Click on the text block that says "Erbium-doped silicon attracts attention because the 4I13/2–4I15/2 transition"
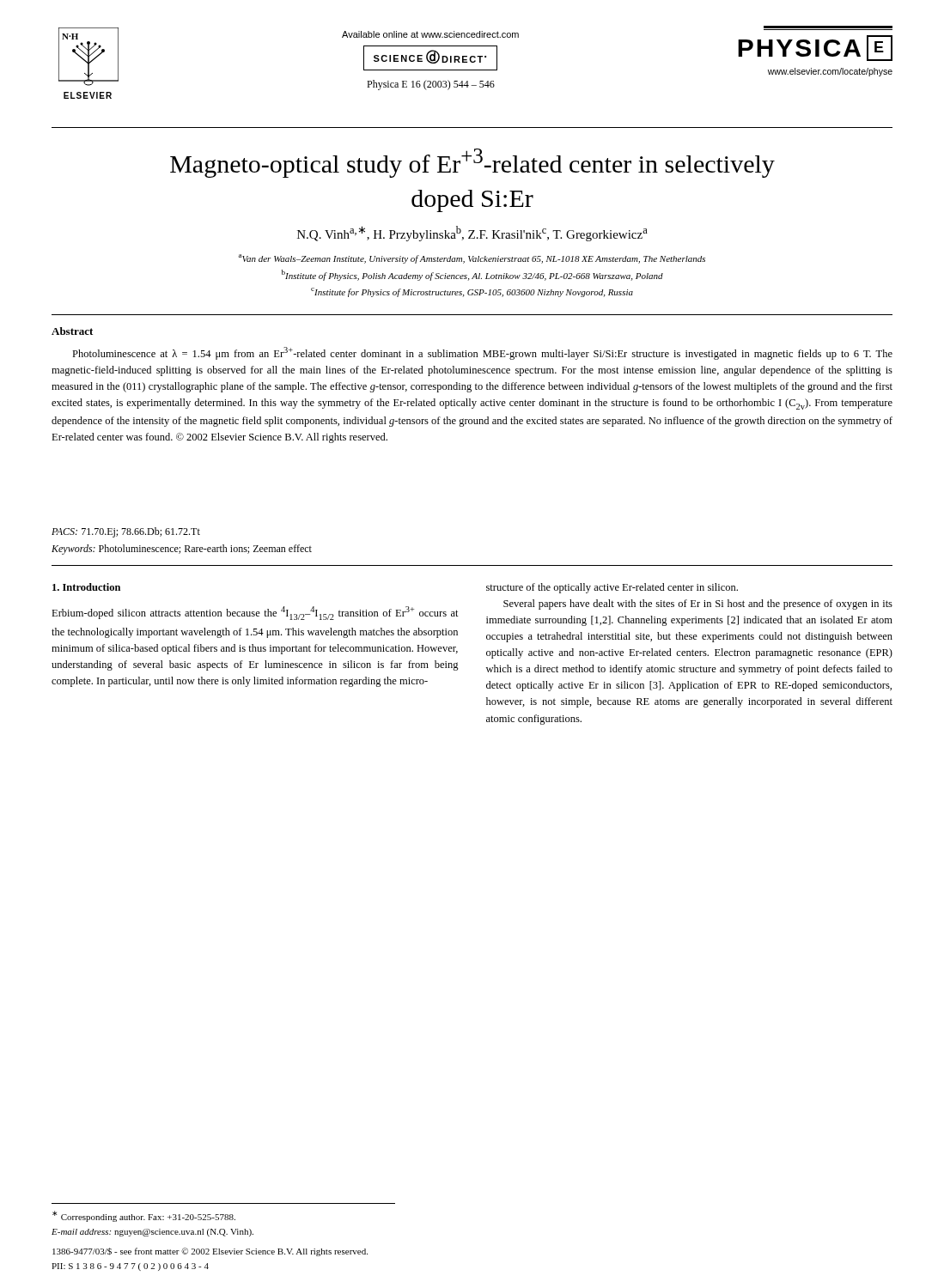Image resolution: width=944 pixels, height=1288 pixels. (x=255, y=646)
